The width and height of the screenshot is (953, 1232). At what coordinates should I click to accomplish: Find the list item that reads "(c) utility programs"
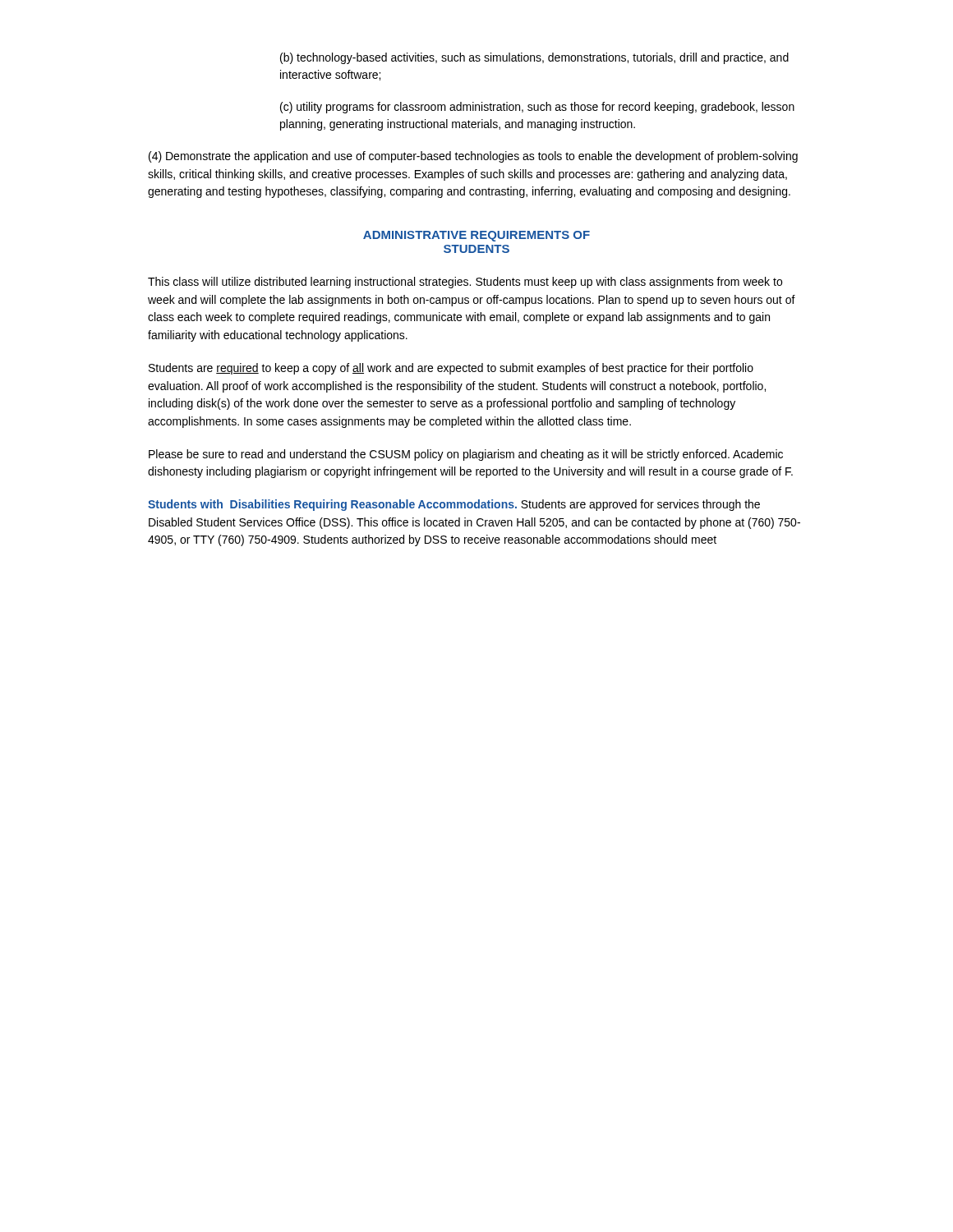[537, 115]
